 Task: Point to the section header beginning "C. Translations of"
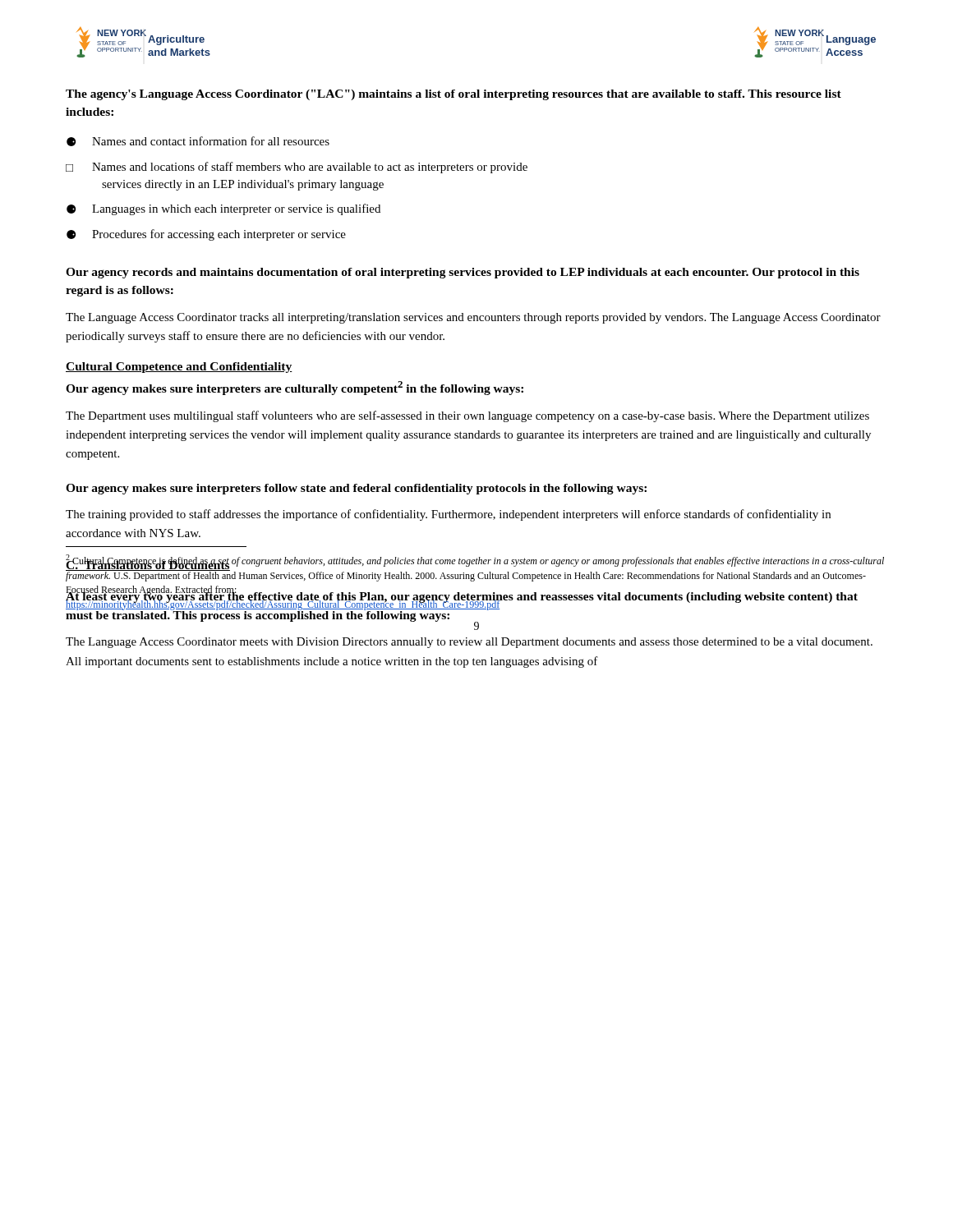[148, 565]
